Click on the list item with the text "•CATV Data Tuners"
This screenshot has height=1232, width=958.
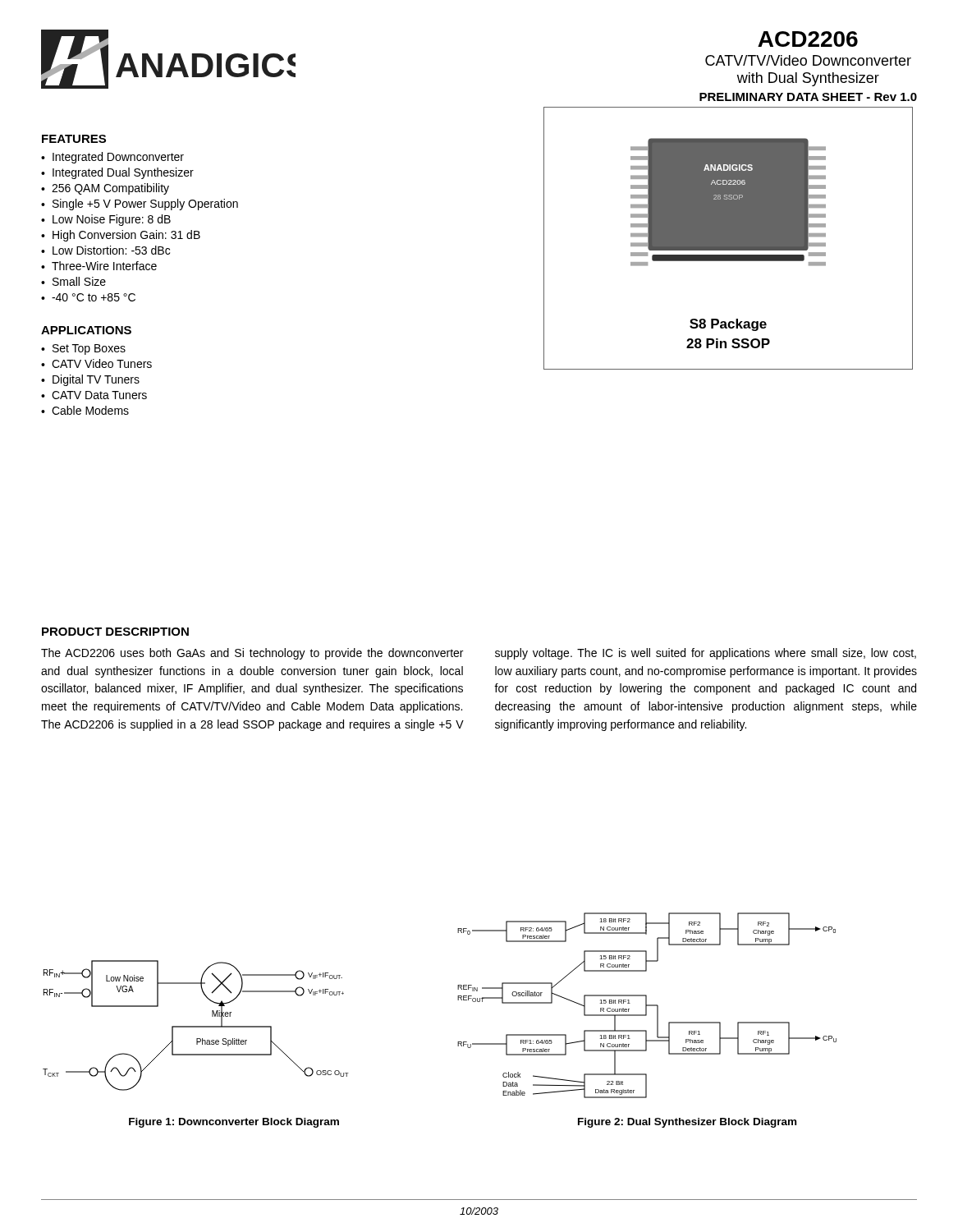click(94, 395)
